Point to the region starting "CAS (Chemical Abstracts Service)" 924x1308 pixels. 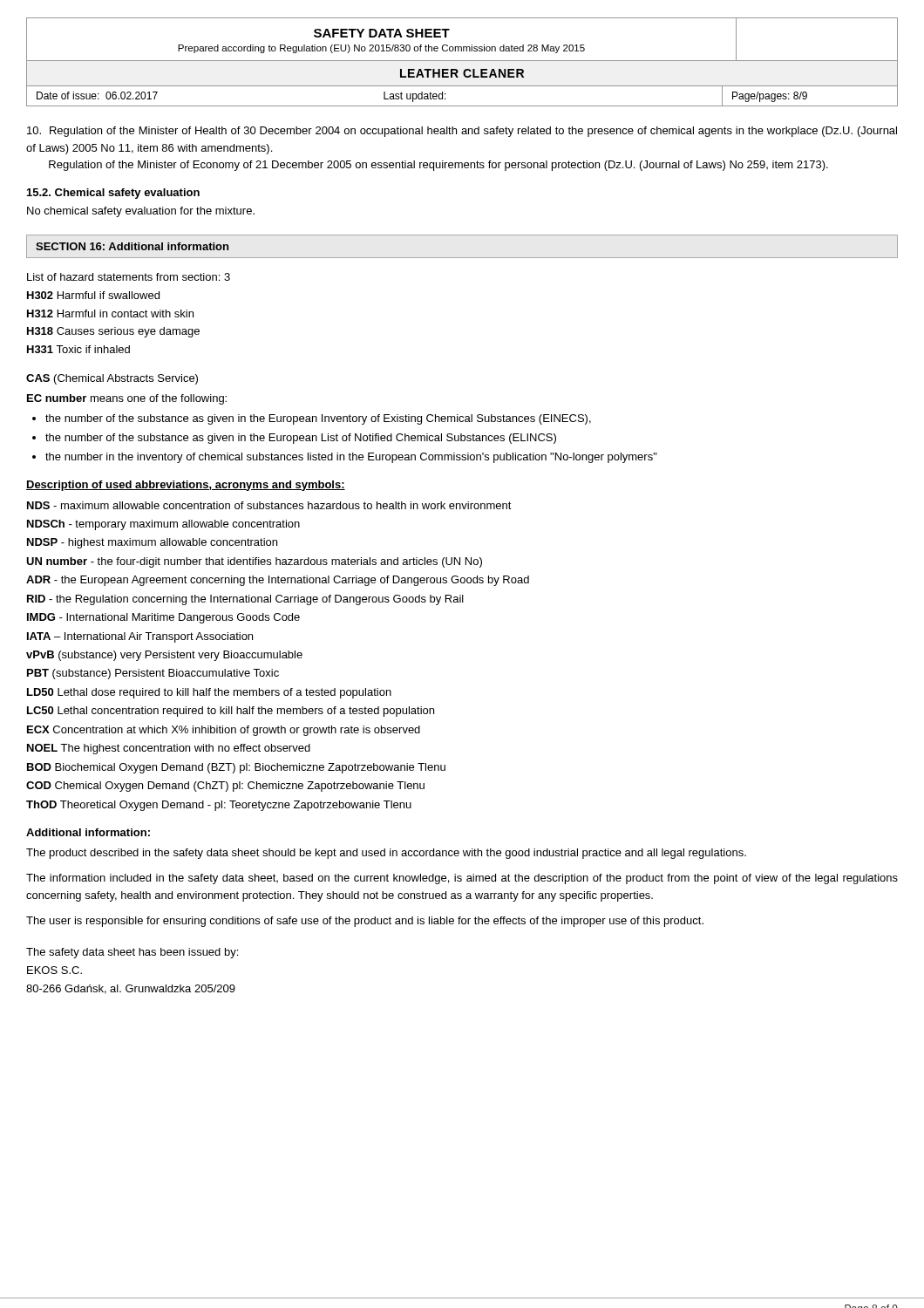112,378
